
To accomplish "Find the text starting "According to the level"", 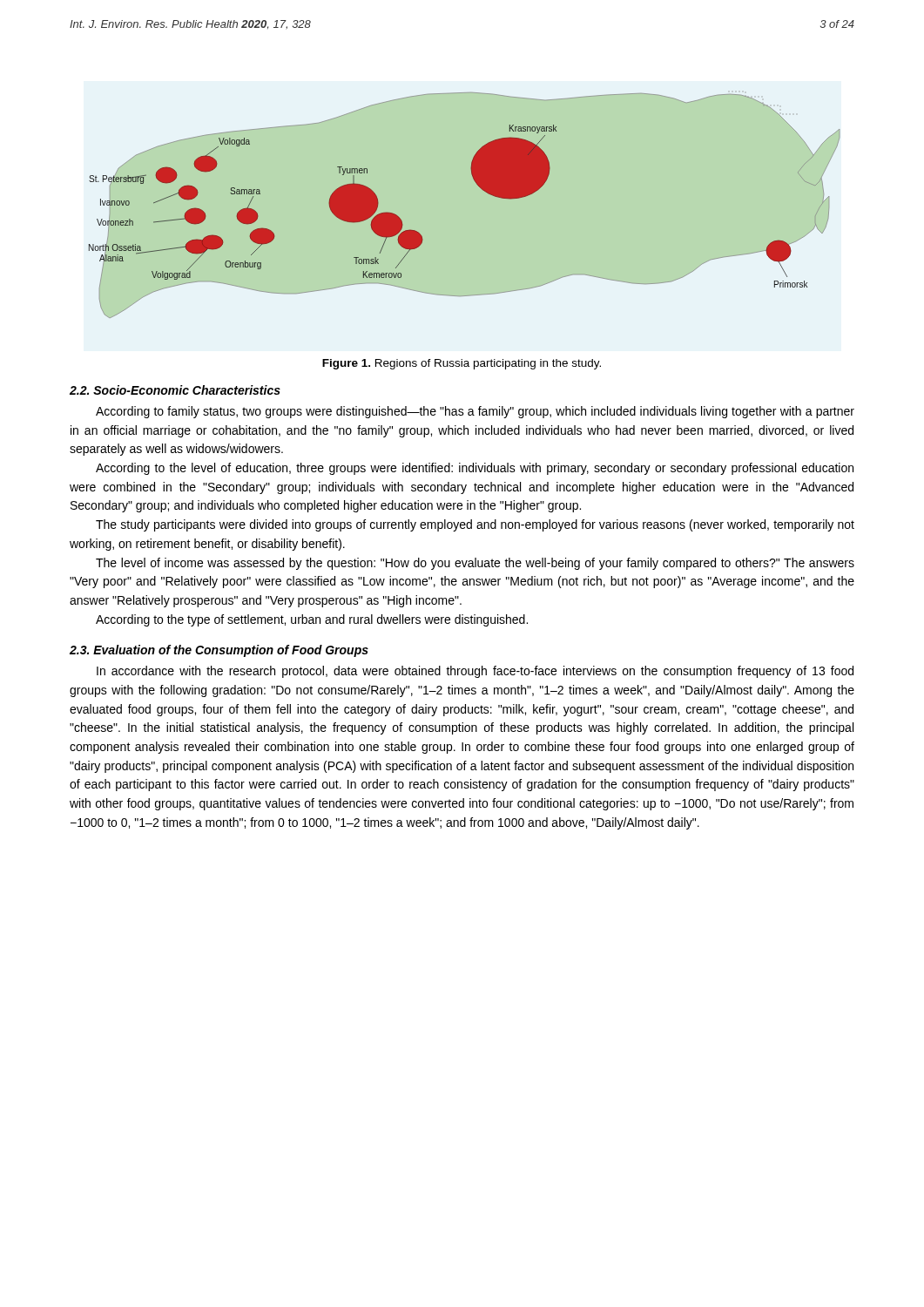I will [462, 488].
